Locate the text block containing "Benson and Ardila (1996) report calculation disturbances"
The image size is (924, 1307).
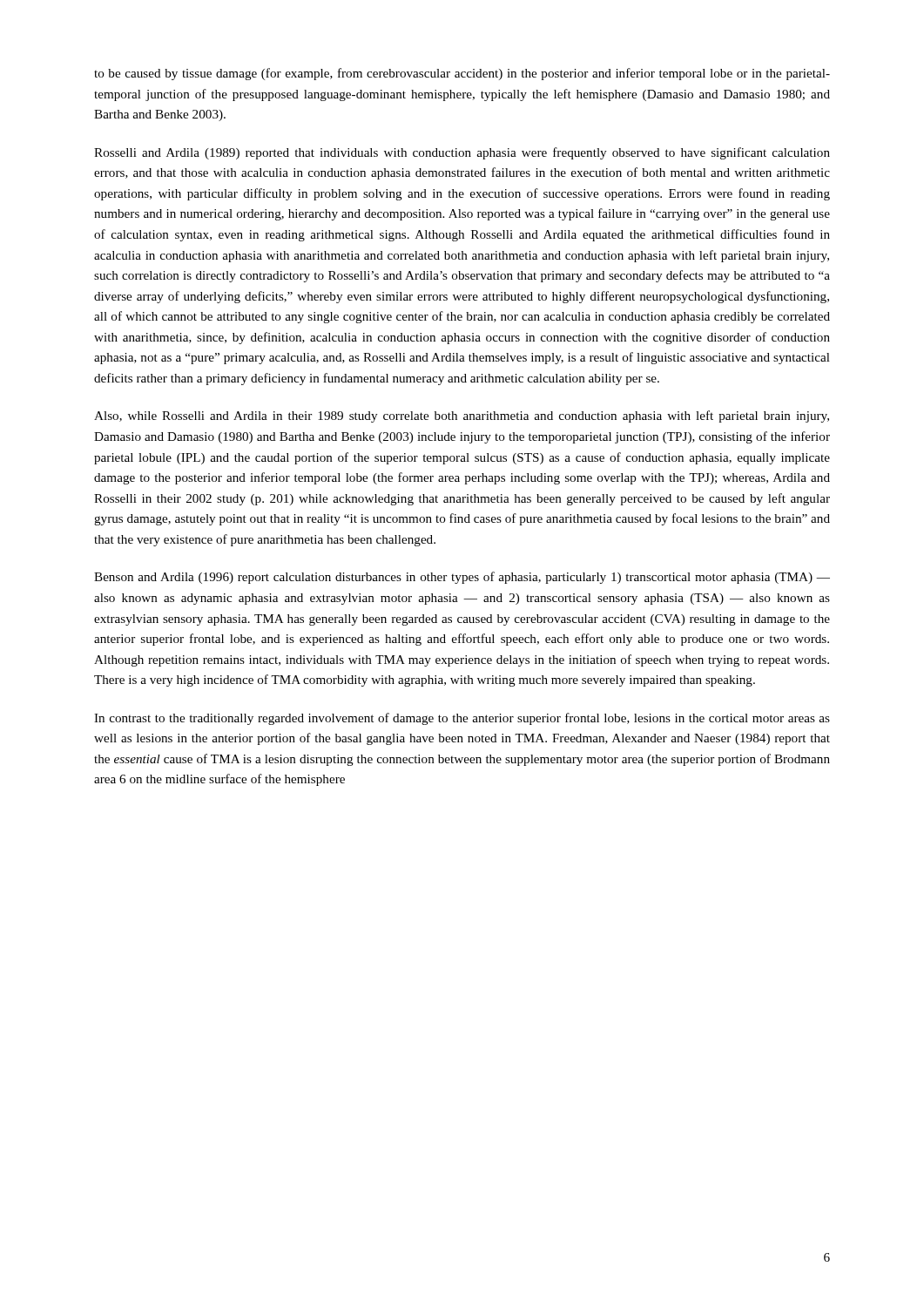coord(462,628)
